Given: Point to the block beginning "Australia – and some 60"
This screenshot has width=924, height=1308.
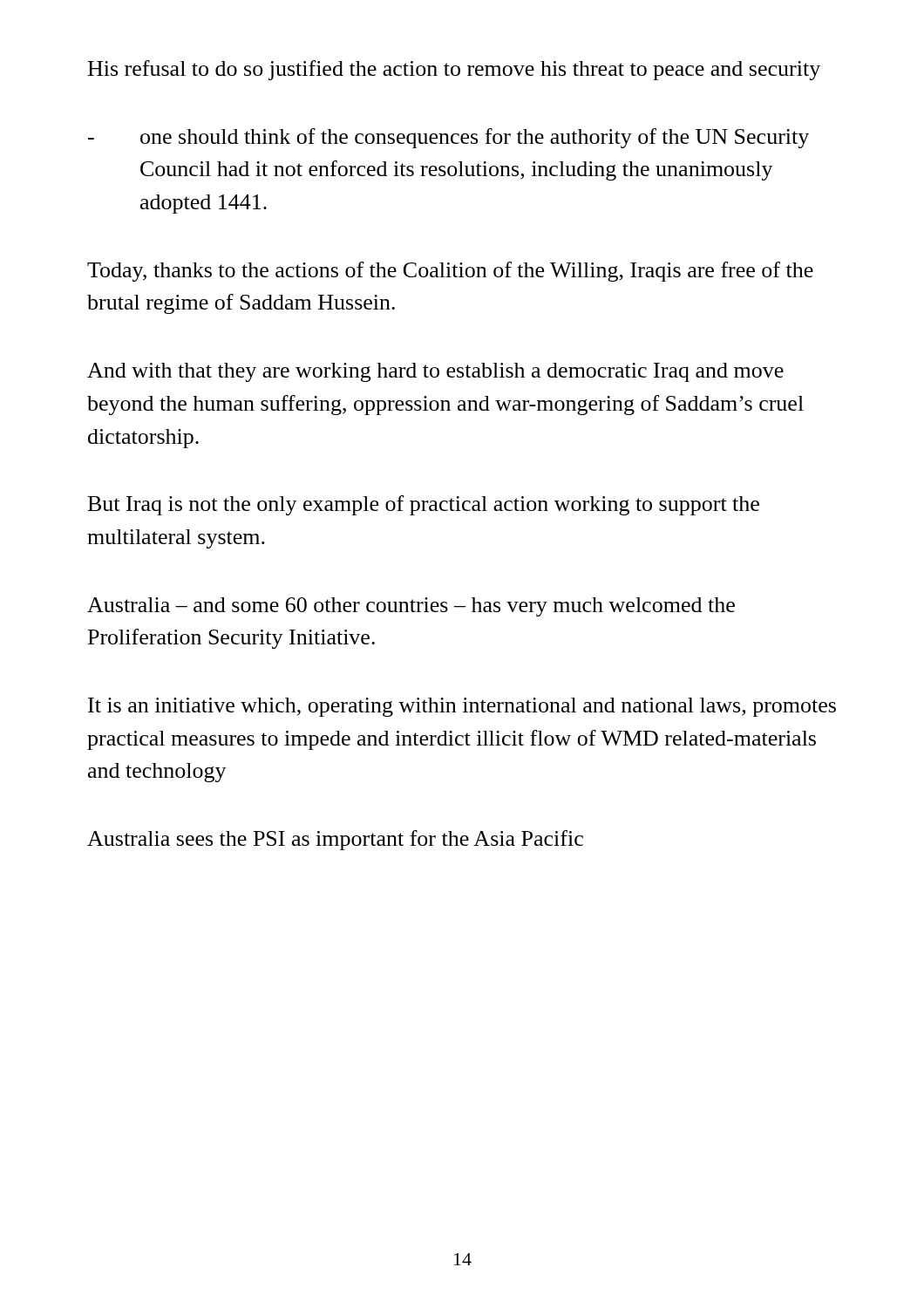Looking at the screenshot, I should coord(411,621).
